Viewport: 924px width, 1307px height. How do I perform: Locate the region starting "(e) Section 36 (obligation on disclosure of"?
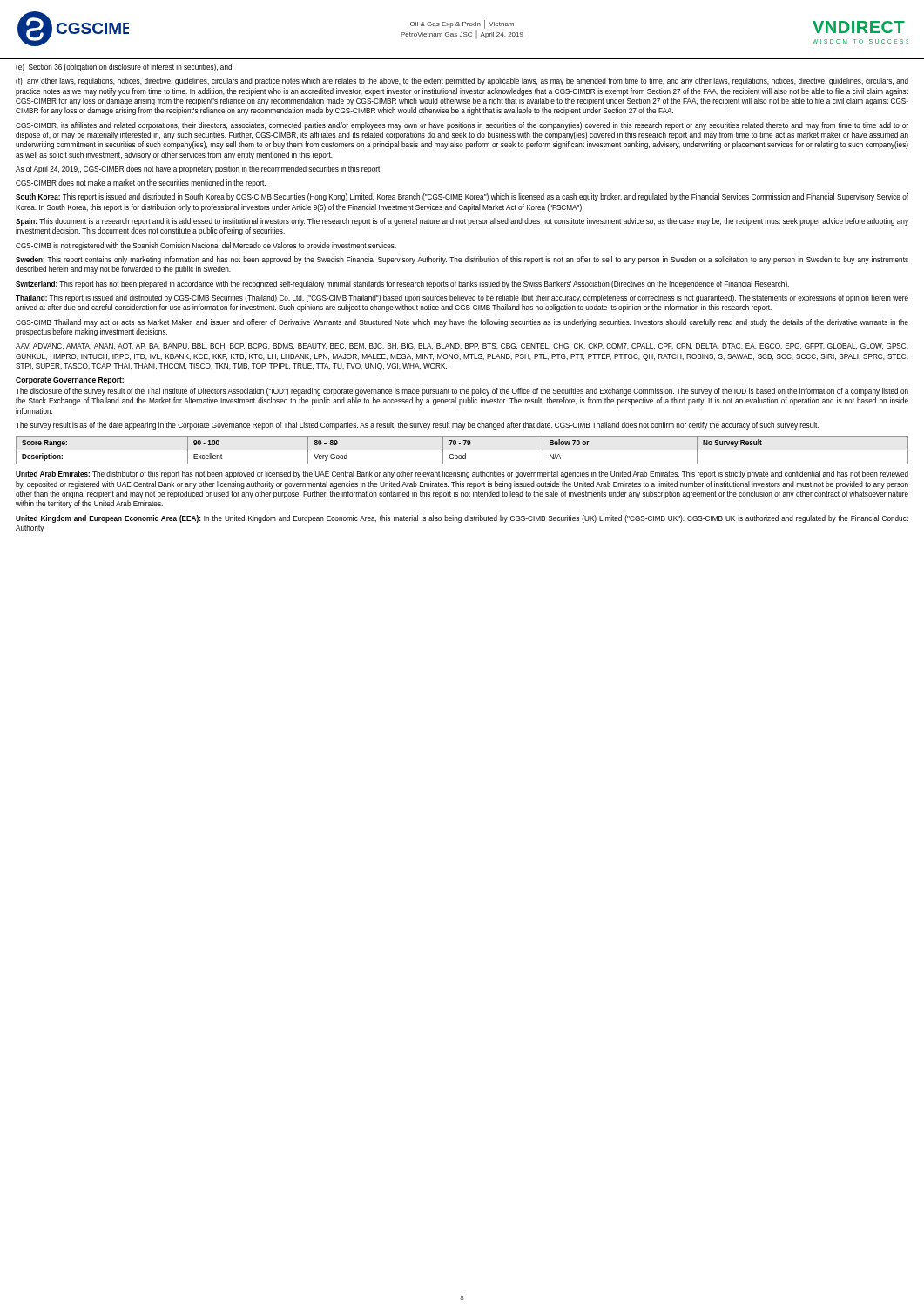click(x=462, y=68)
